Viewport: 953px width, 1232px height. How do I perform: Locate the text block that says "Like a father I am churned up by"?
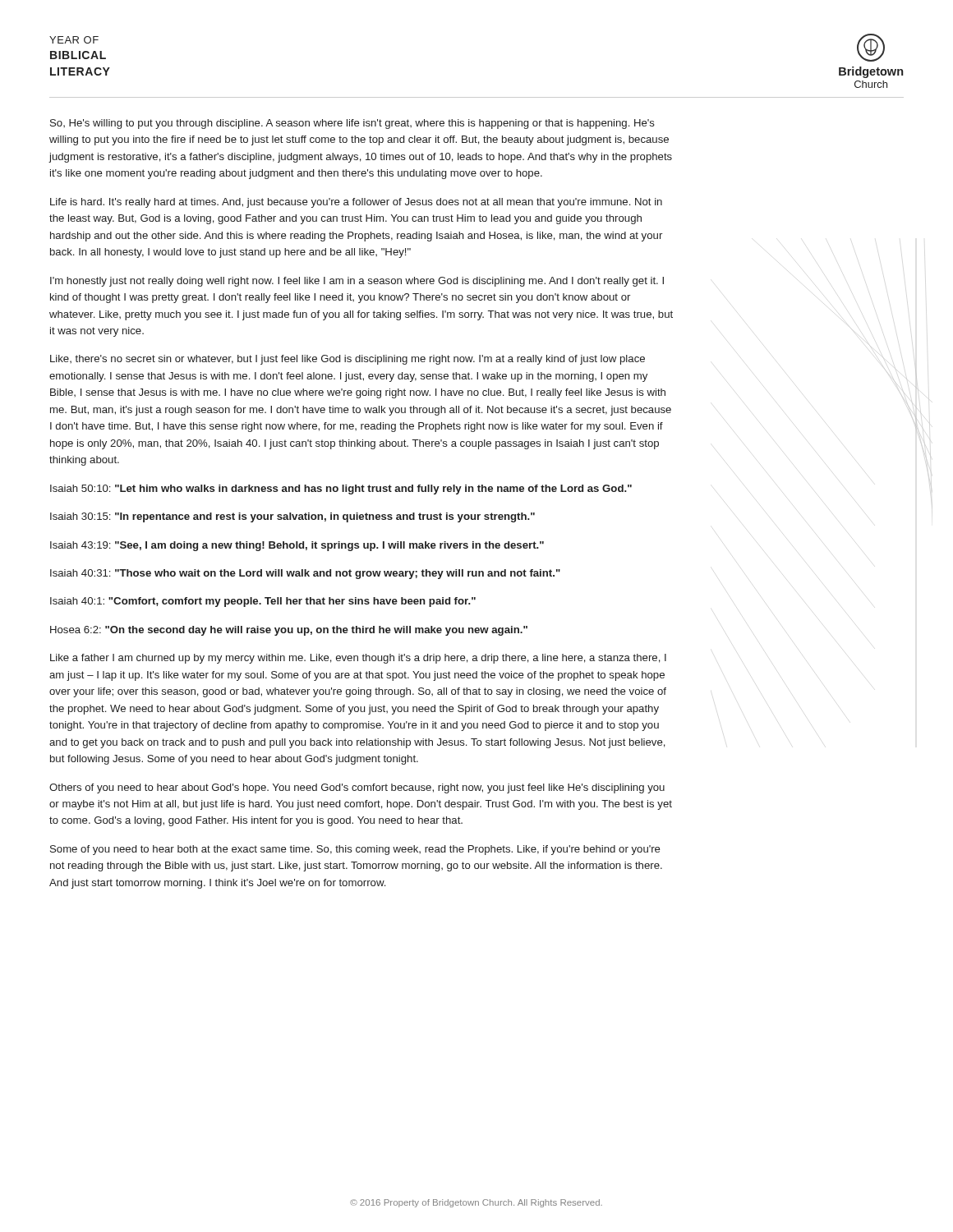pyautogui.click(x=361, y=709)
